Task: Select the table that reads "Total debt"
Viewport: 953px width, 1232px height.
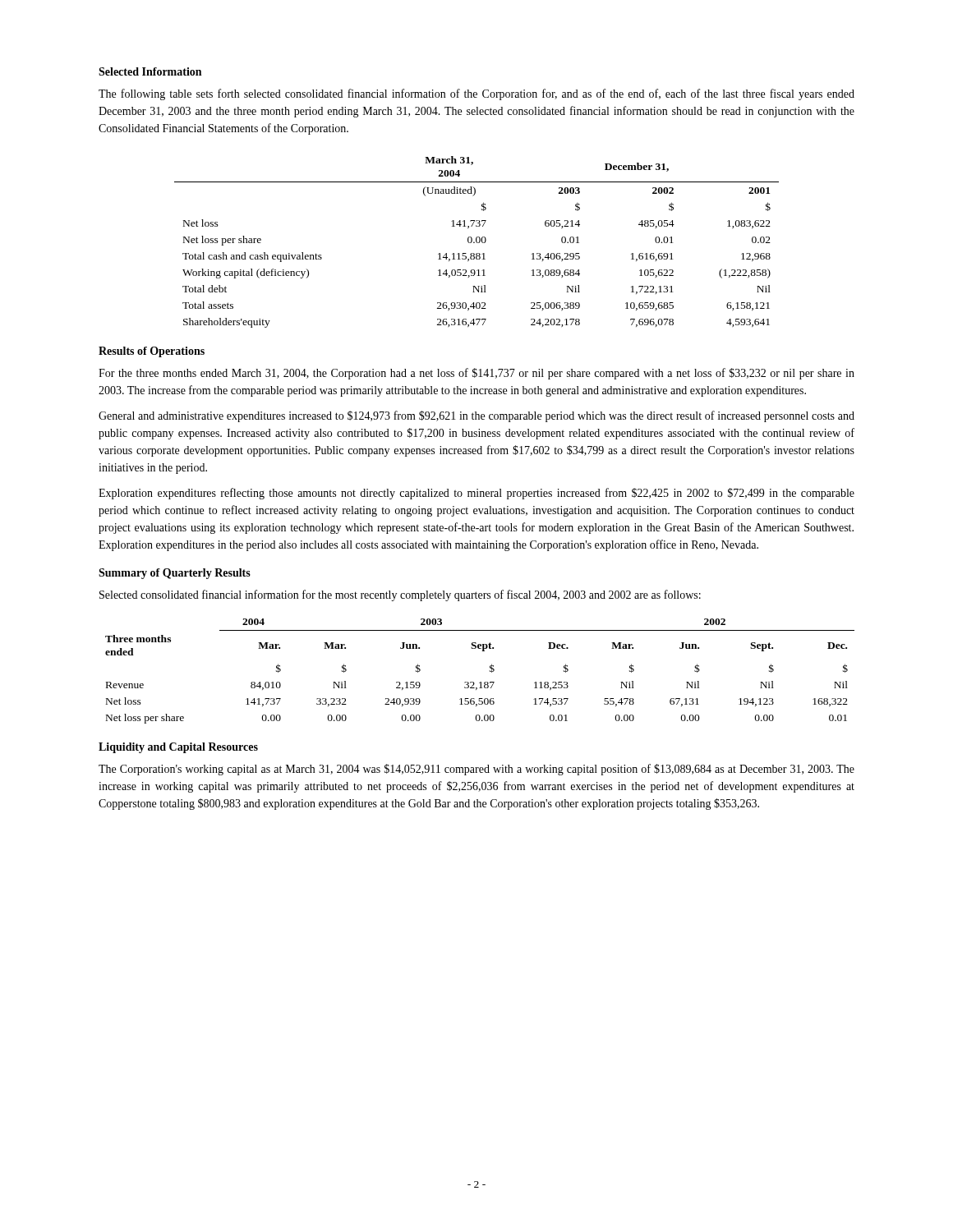Action: coord(476,241)
